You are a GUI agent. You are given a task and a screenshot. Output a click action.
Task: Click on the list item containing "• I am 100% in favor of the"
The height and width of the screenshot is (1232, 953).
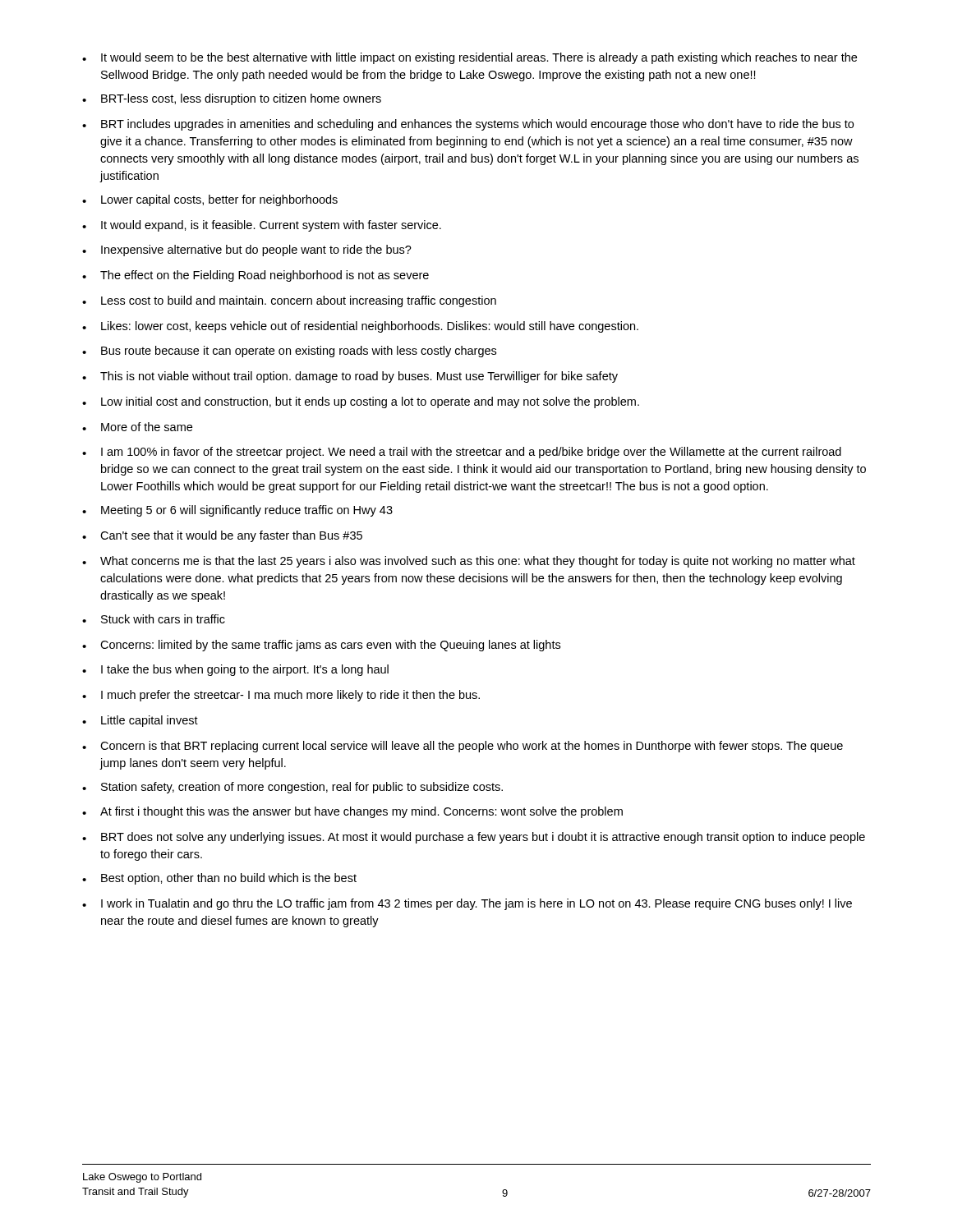click(476, 470)
